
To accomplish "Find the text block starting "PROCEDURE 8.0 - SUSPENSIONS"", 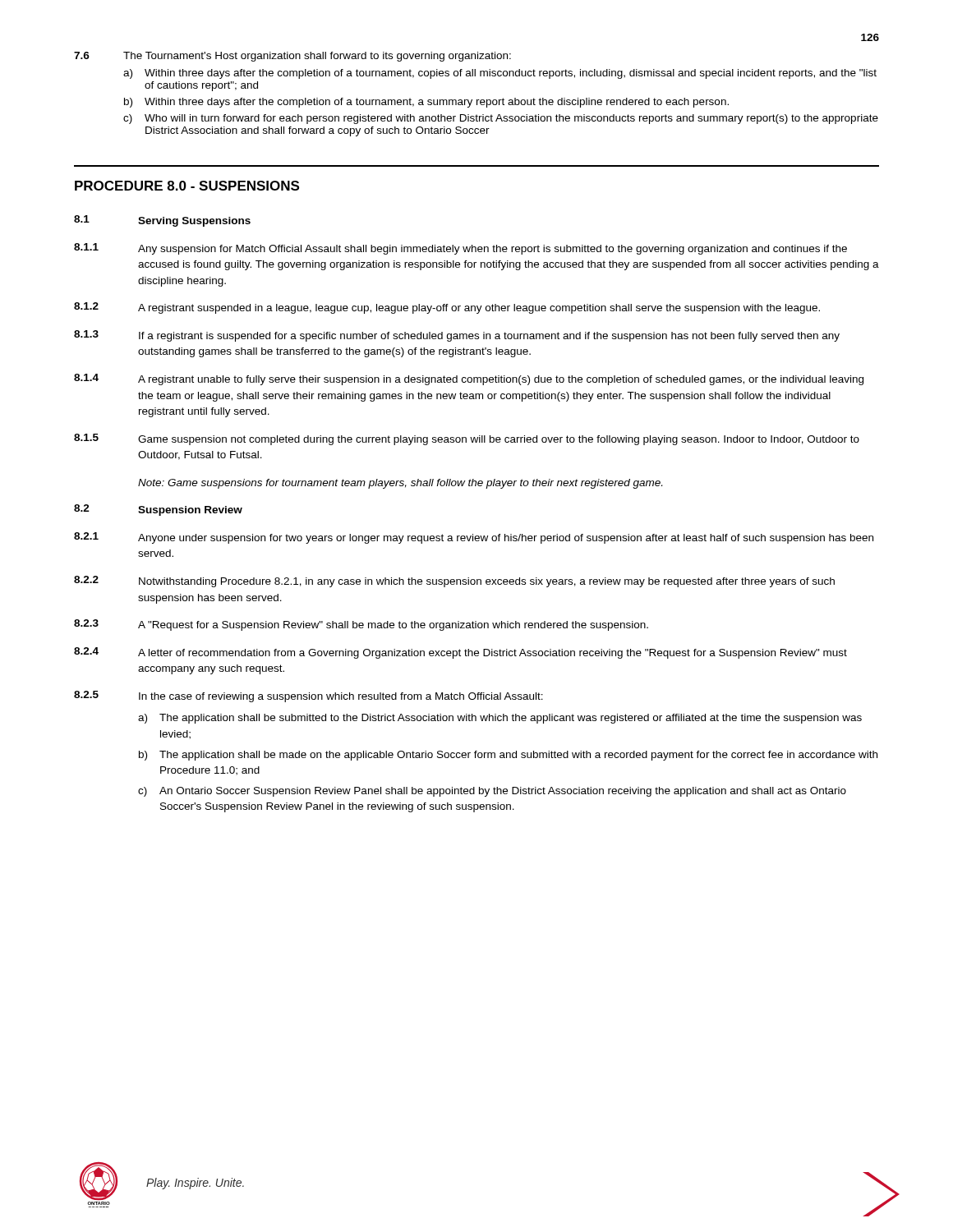I will [187, 186].
